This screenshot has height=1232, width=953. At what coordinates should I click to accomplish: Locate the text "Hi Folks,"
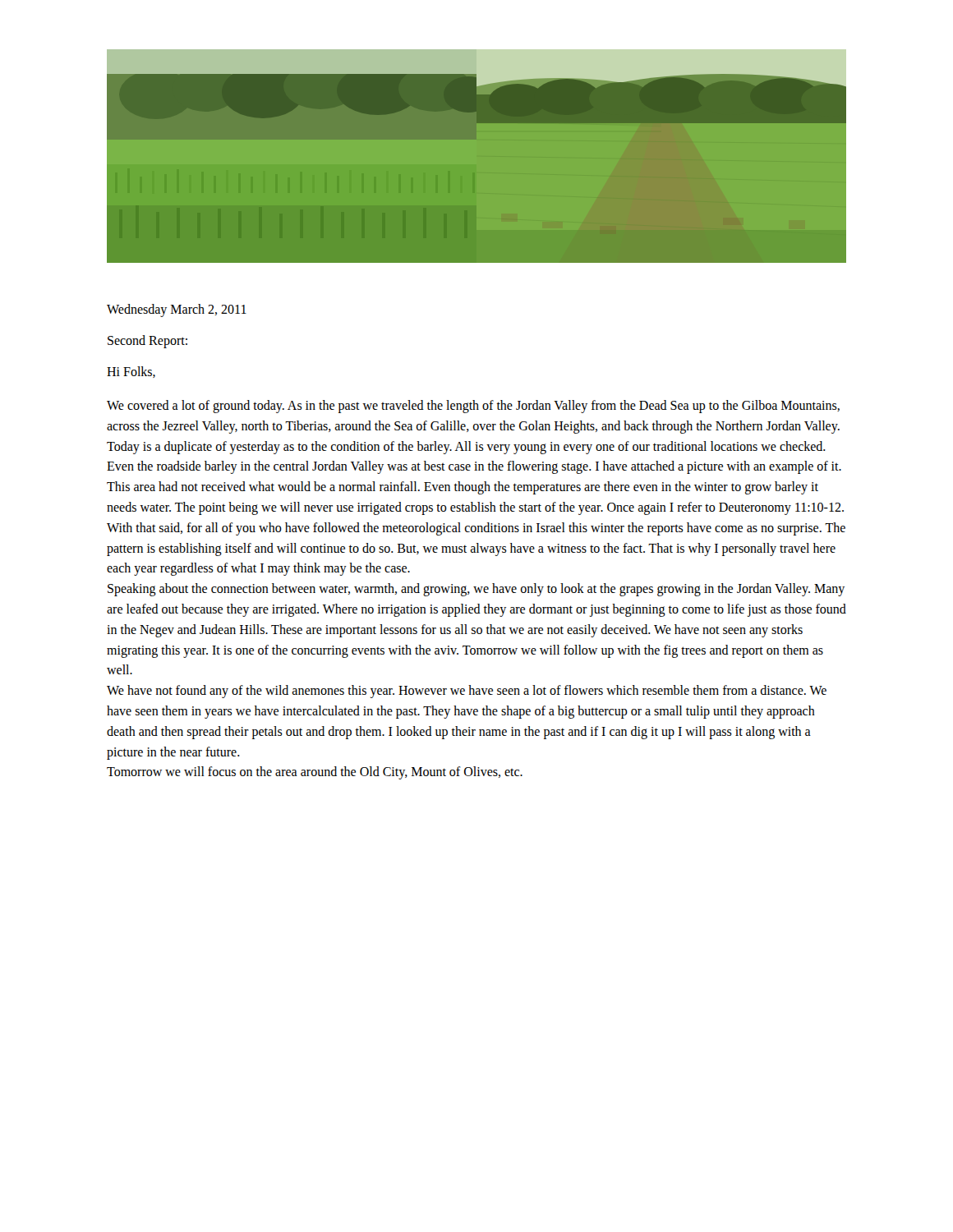click(131, 372)
